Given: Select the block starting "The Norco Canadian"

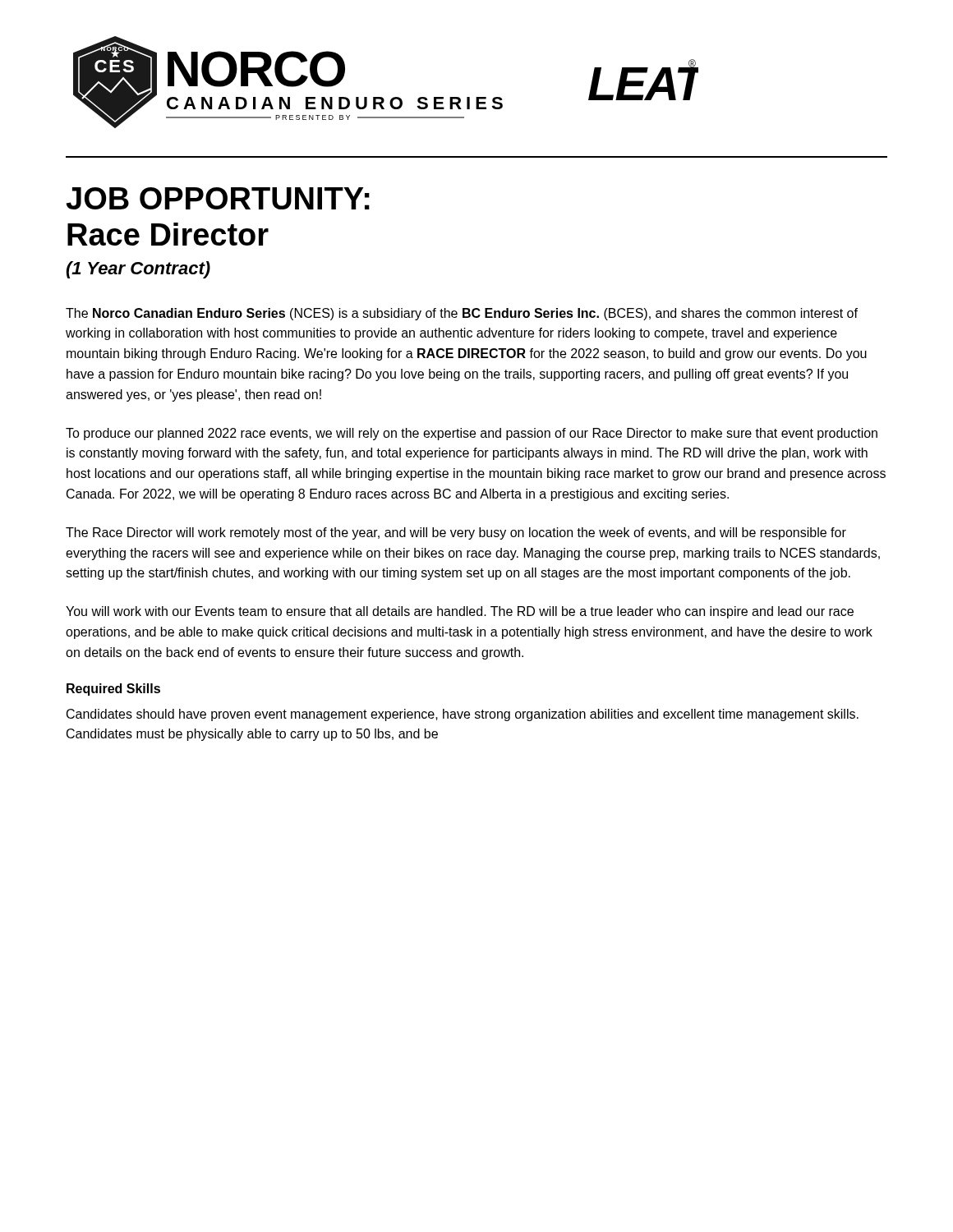Looking at the screenshot, I should [x=466, y=354].
